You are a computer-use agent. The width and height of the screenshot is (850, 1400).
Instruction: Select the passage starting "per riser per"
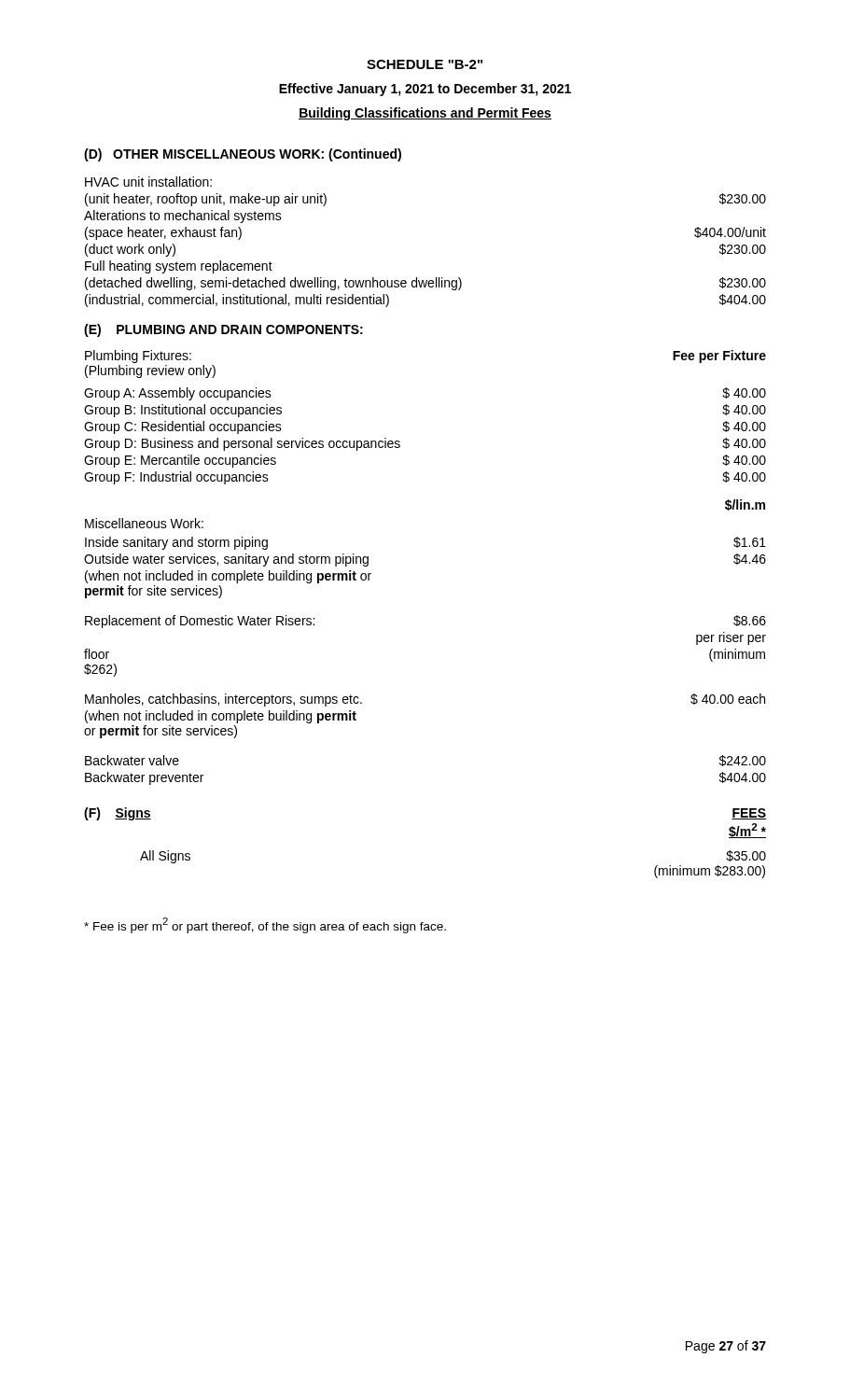[731, 637]
